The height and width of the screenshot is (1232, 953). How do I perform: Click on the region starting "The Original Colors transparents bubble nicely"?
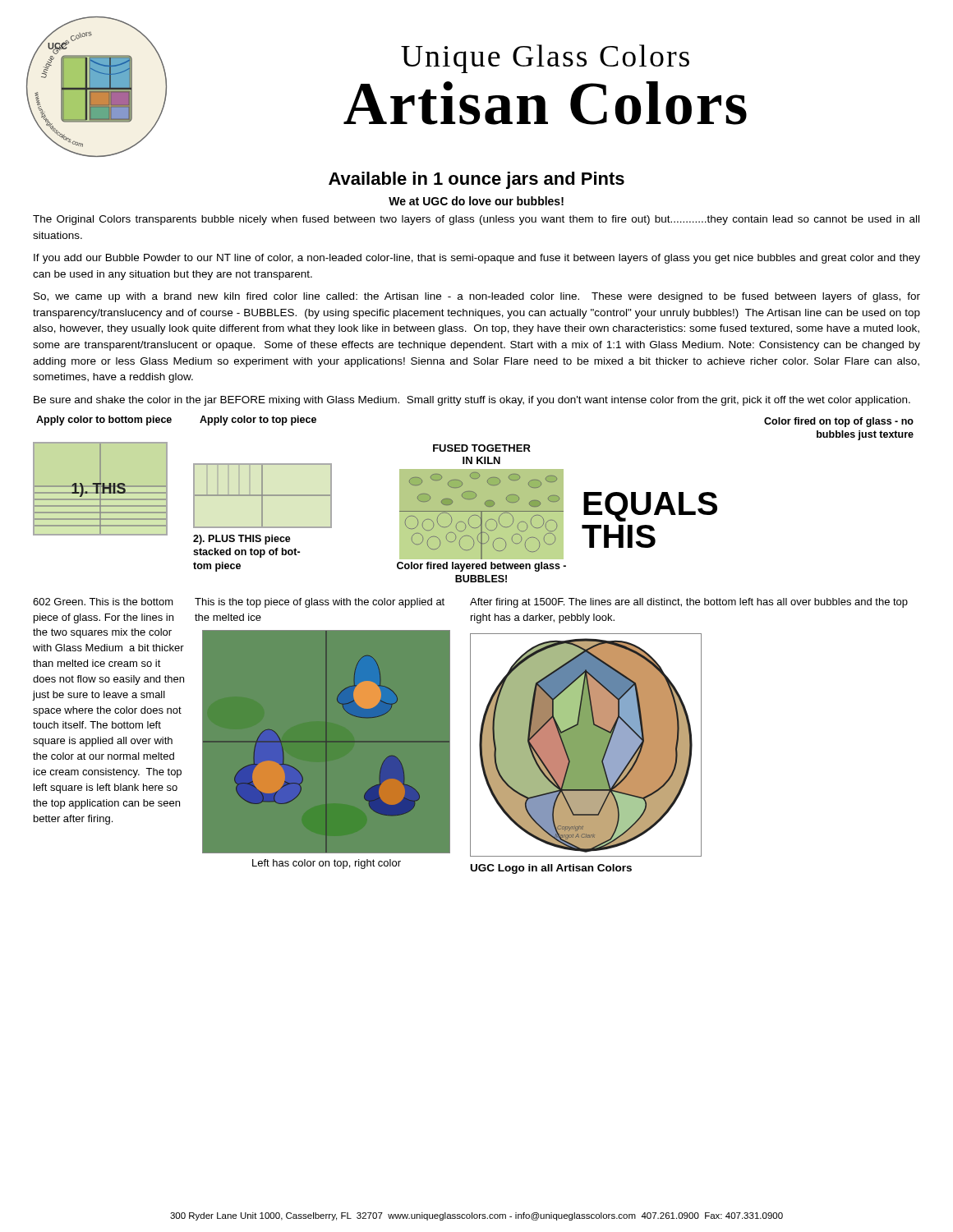(x=476, y=227)
